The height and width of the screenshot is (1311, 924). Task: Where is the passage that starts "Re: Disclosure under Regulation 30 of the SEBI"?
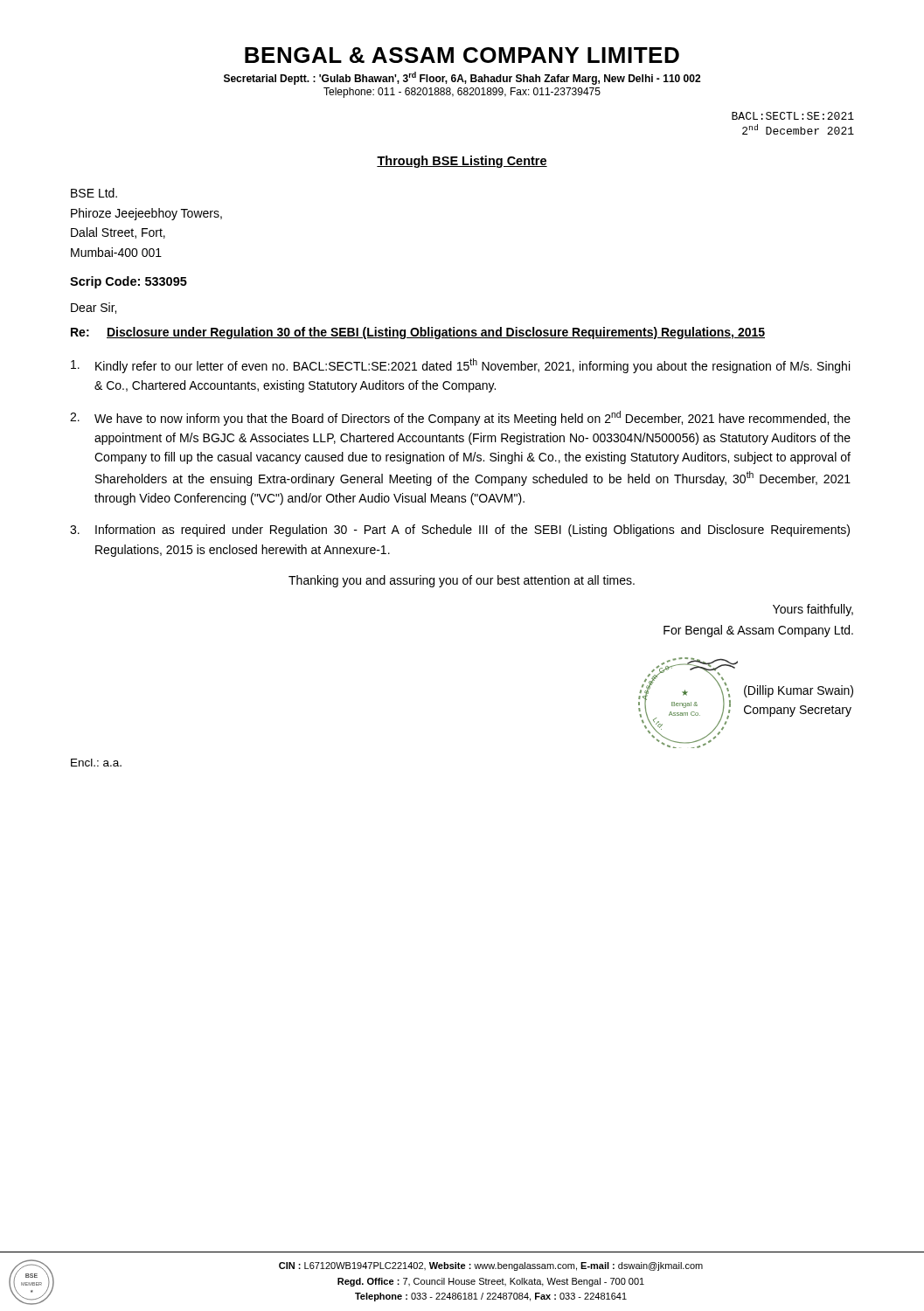(417, 333)
